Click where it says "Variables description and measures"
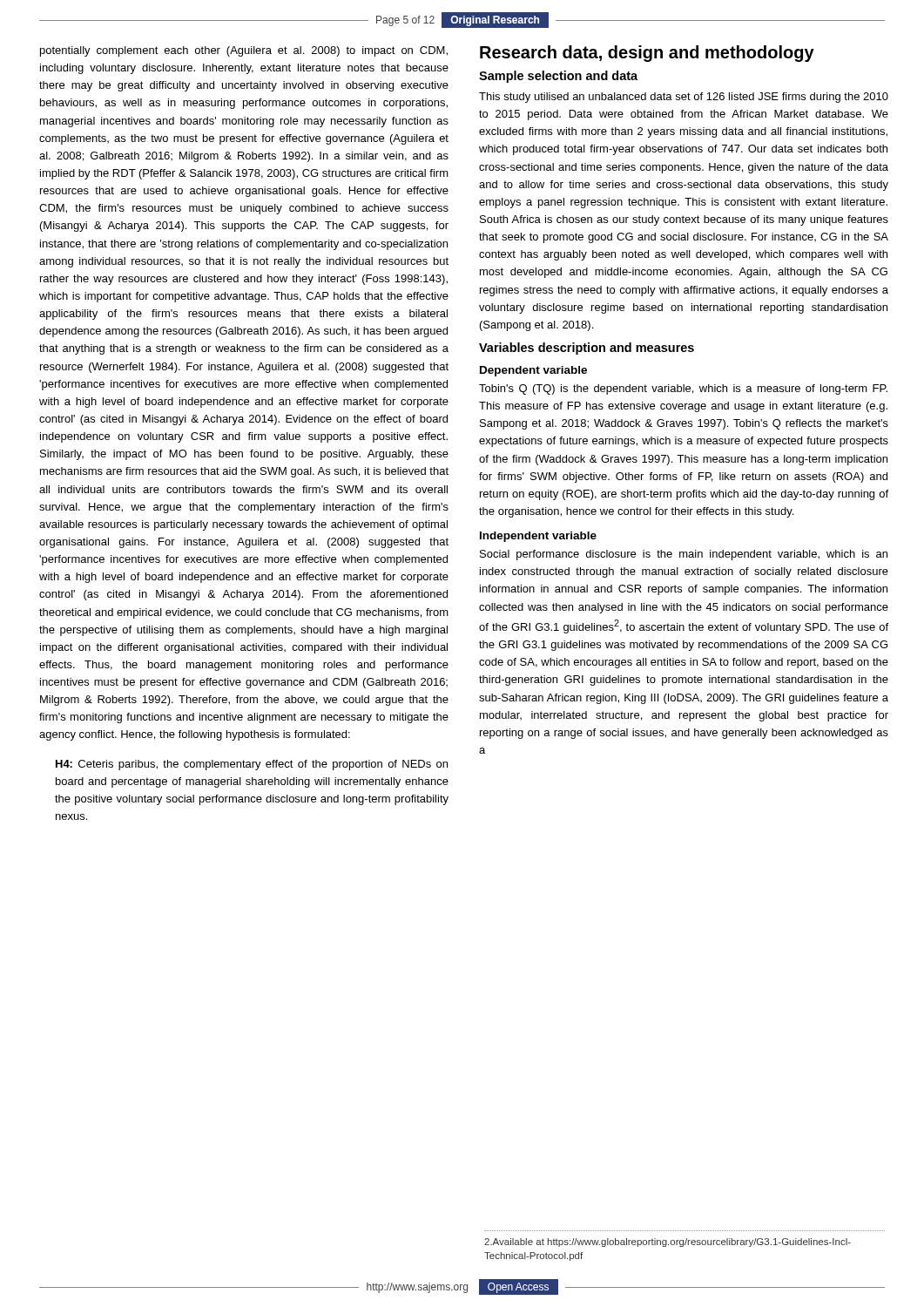Image resolution: width=924 pixels, height=1307 pixels. [684, 348]
